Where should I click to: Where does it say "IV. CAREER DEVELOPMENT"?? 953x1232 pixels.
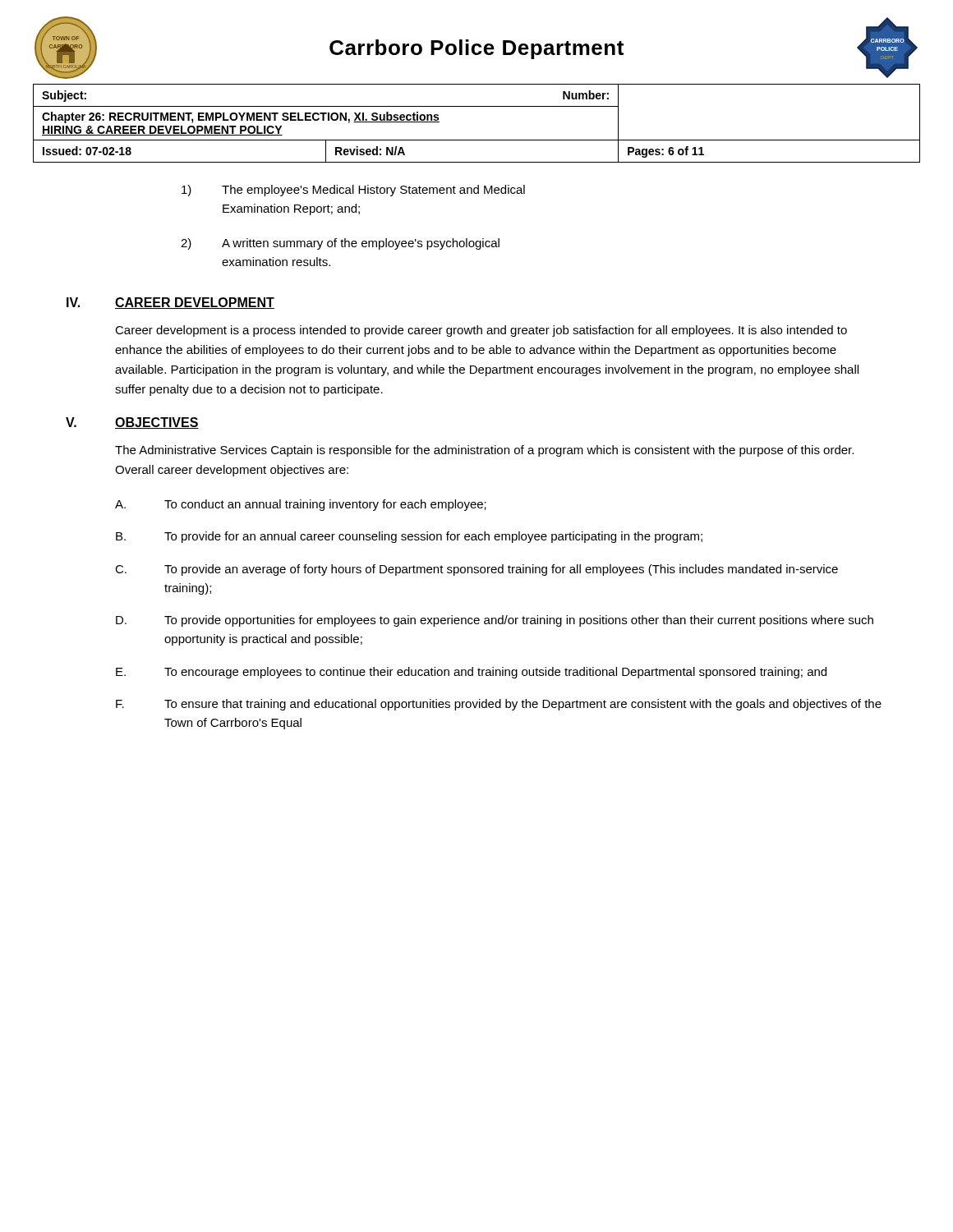[x=170, y=303]
